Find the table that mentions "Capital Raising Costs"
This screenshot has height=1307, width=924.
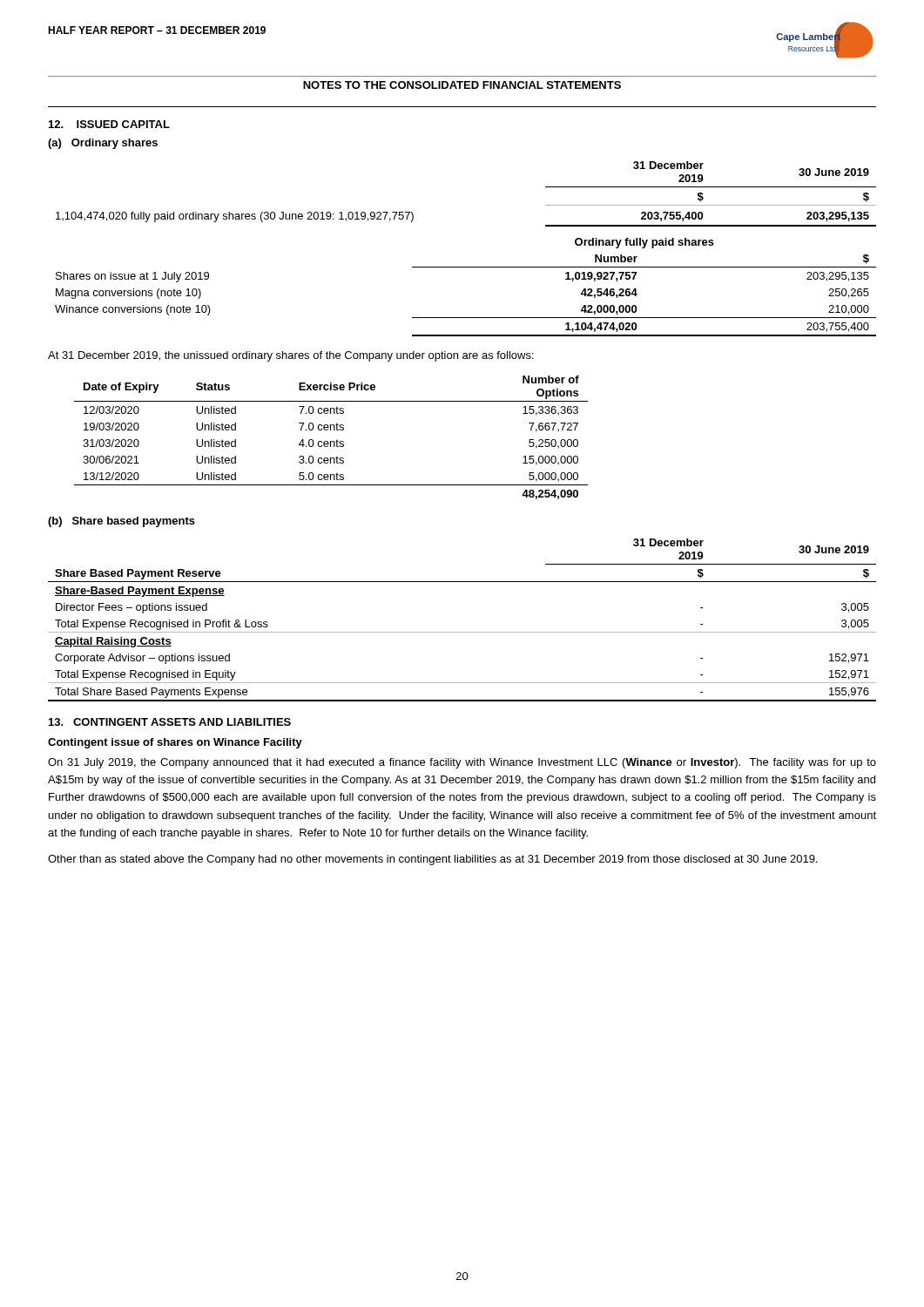(462, 618)
